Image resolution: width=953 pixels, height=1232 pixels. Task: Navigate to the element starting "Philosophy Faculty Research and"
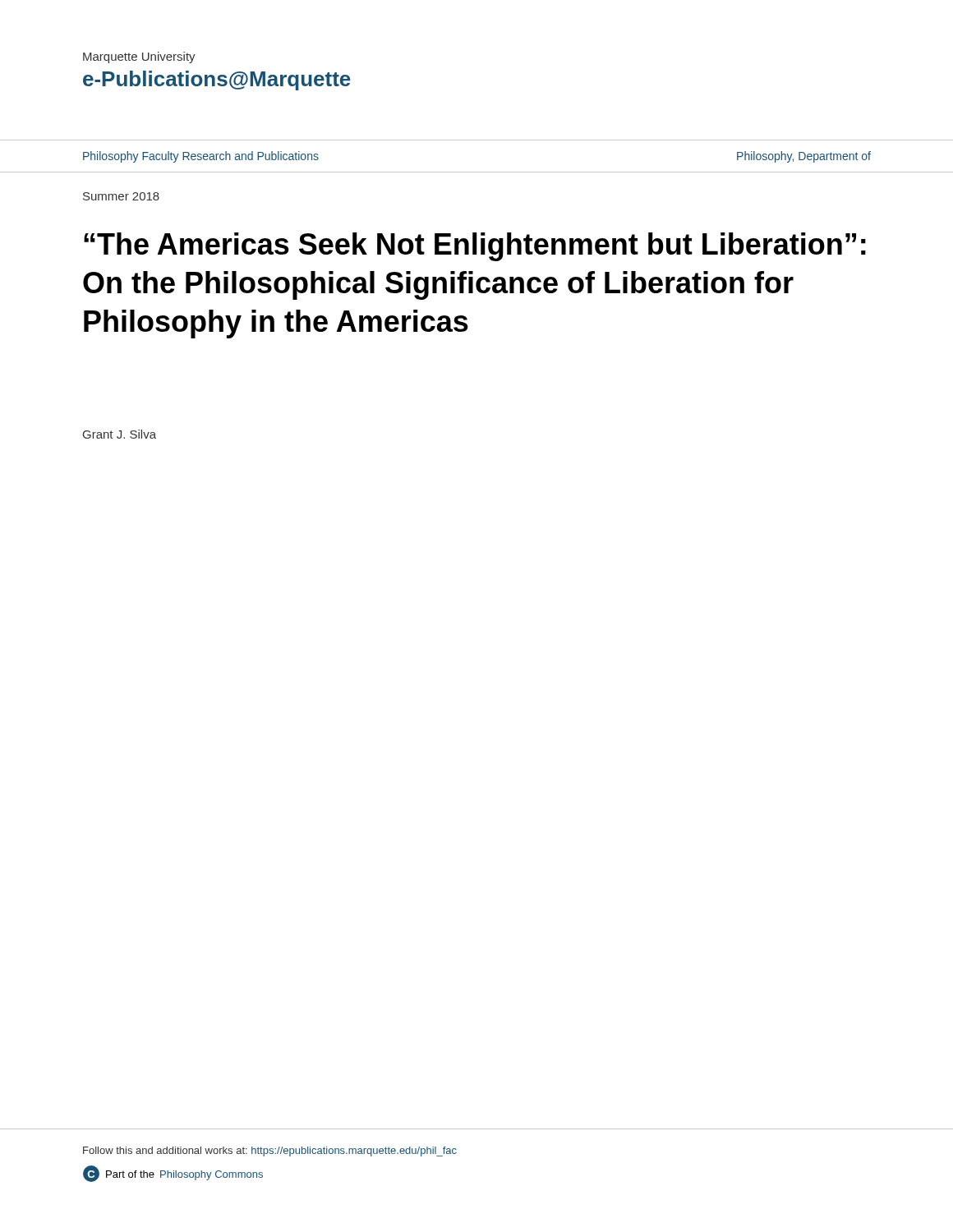click(x=200, y=156)
